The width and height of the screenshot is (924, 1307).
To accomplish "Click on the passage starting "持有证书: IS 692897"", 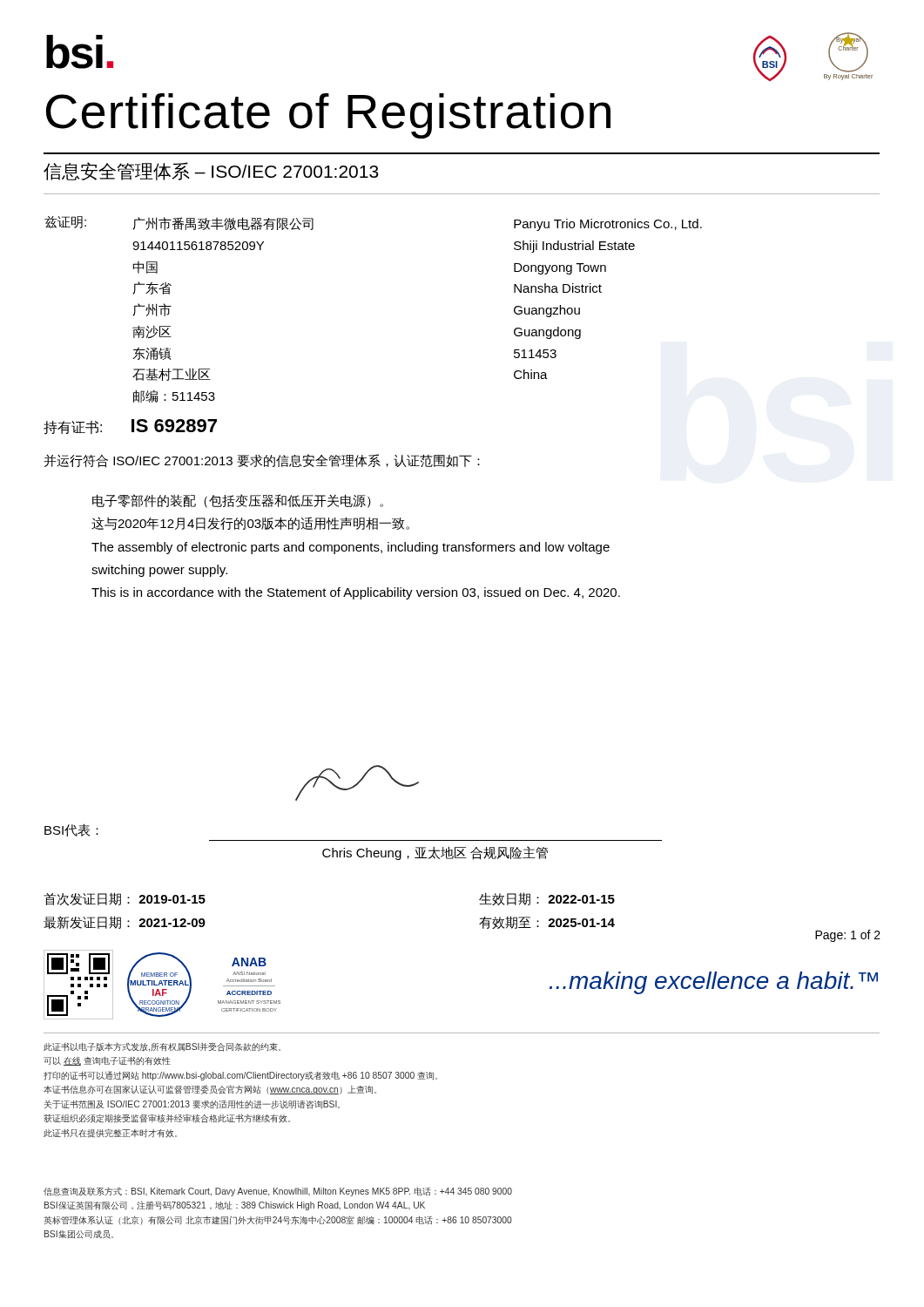I will (131, 426).
